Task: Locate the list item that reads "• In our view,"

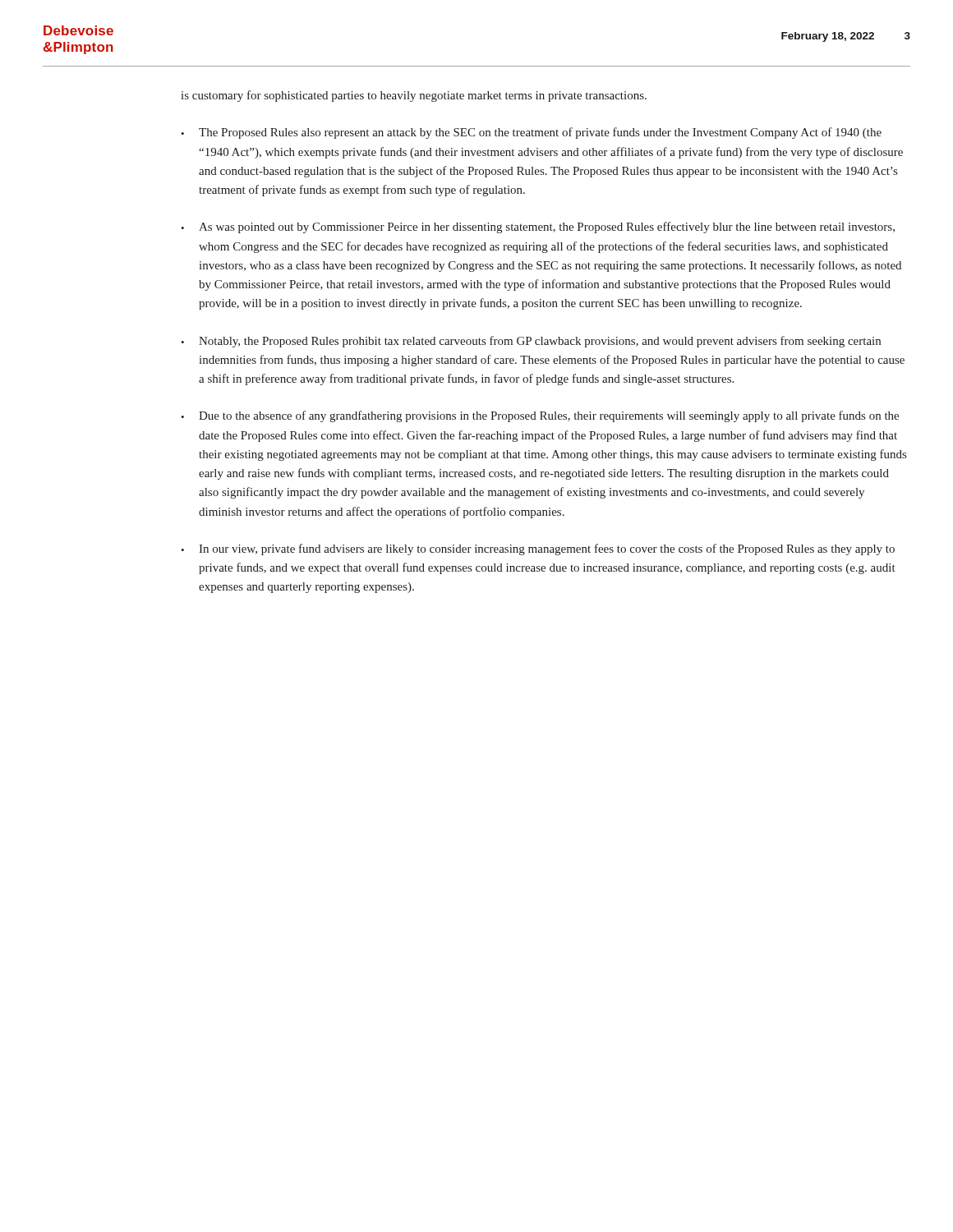Action: coord(546,568)
